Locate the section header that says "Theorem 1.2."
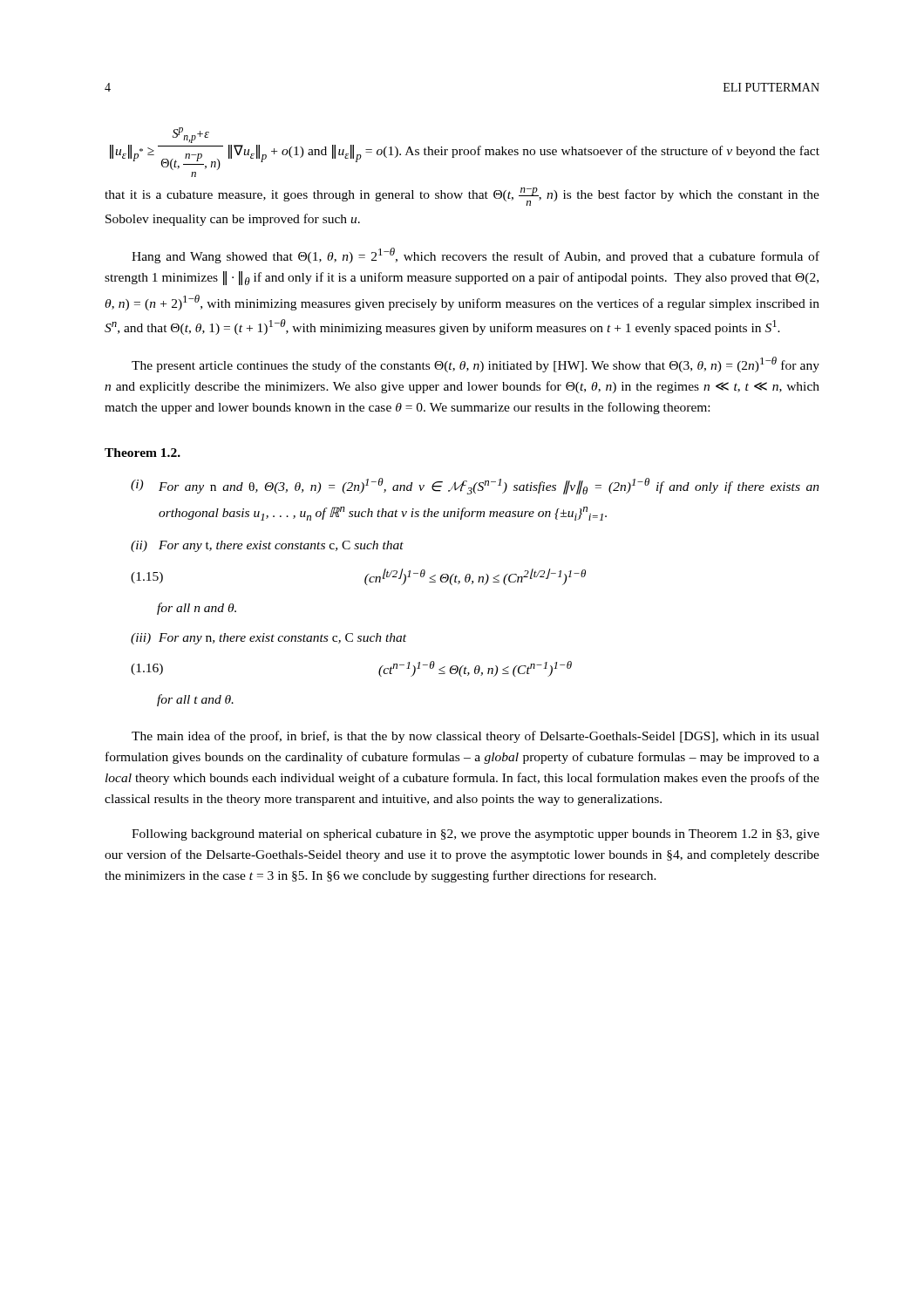This screenshot has width=924, height=1308. 143,452
